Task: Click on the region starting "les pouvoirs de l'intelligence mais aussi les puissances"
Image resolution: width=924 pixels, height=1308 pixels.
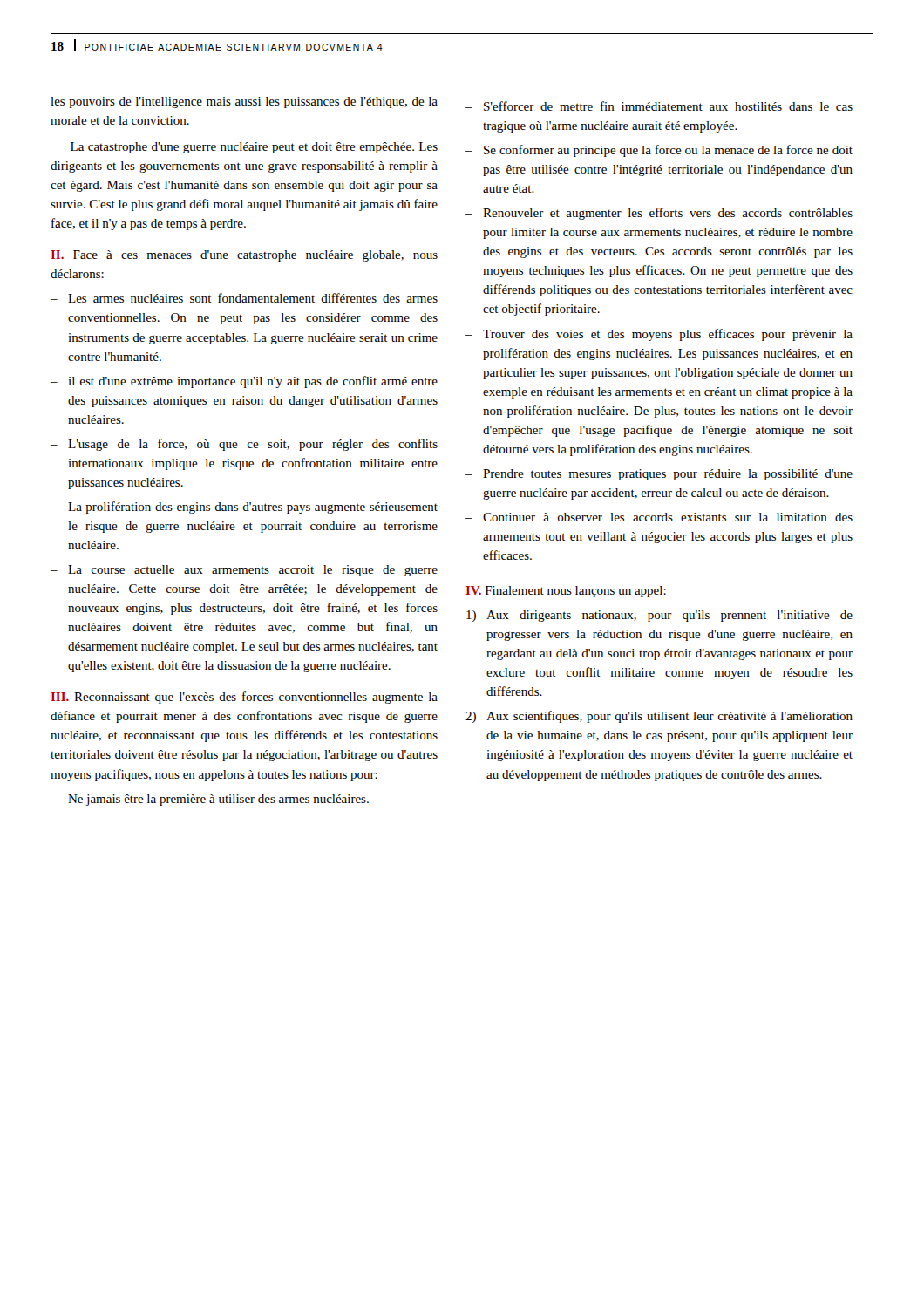Action: pyautogui.click(x=244, y=162)
